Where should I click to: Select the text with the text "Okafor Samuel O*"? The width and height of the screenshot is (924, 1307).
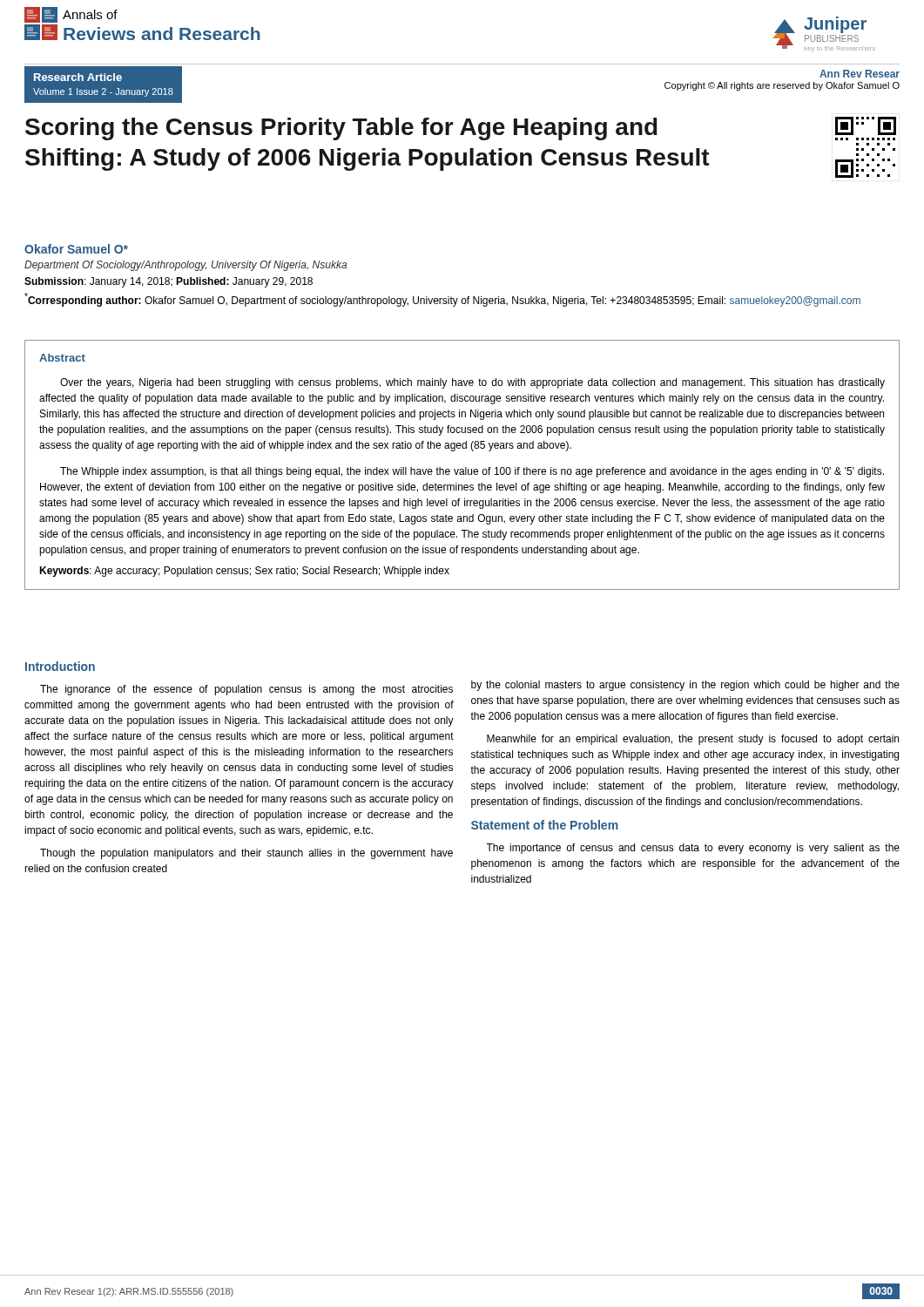76,249
